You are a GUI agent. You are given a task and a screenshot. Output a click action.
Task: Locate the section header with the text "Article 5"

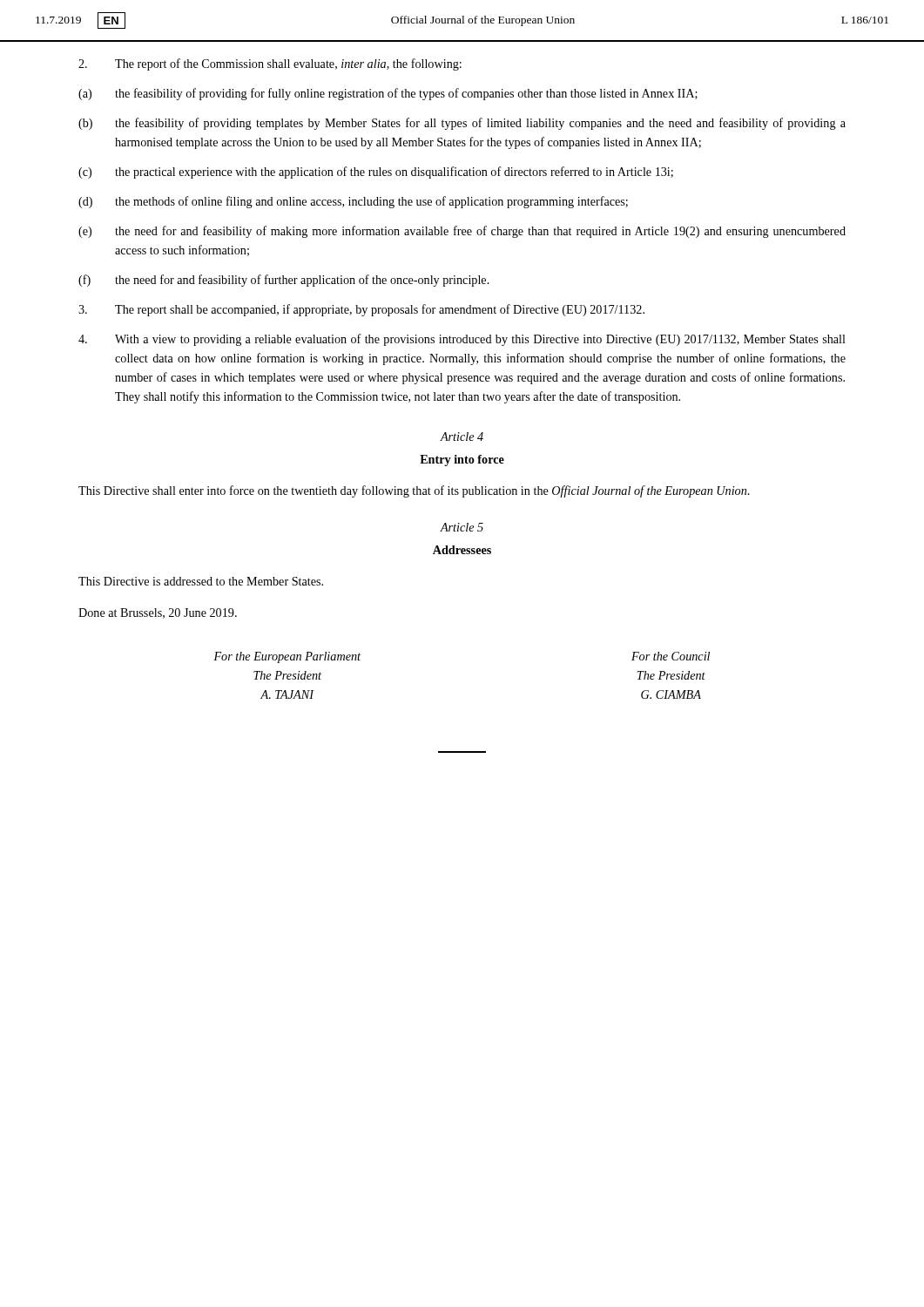coord(462,527)
